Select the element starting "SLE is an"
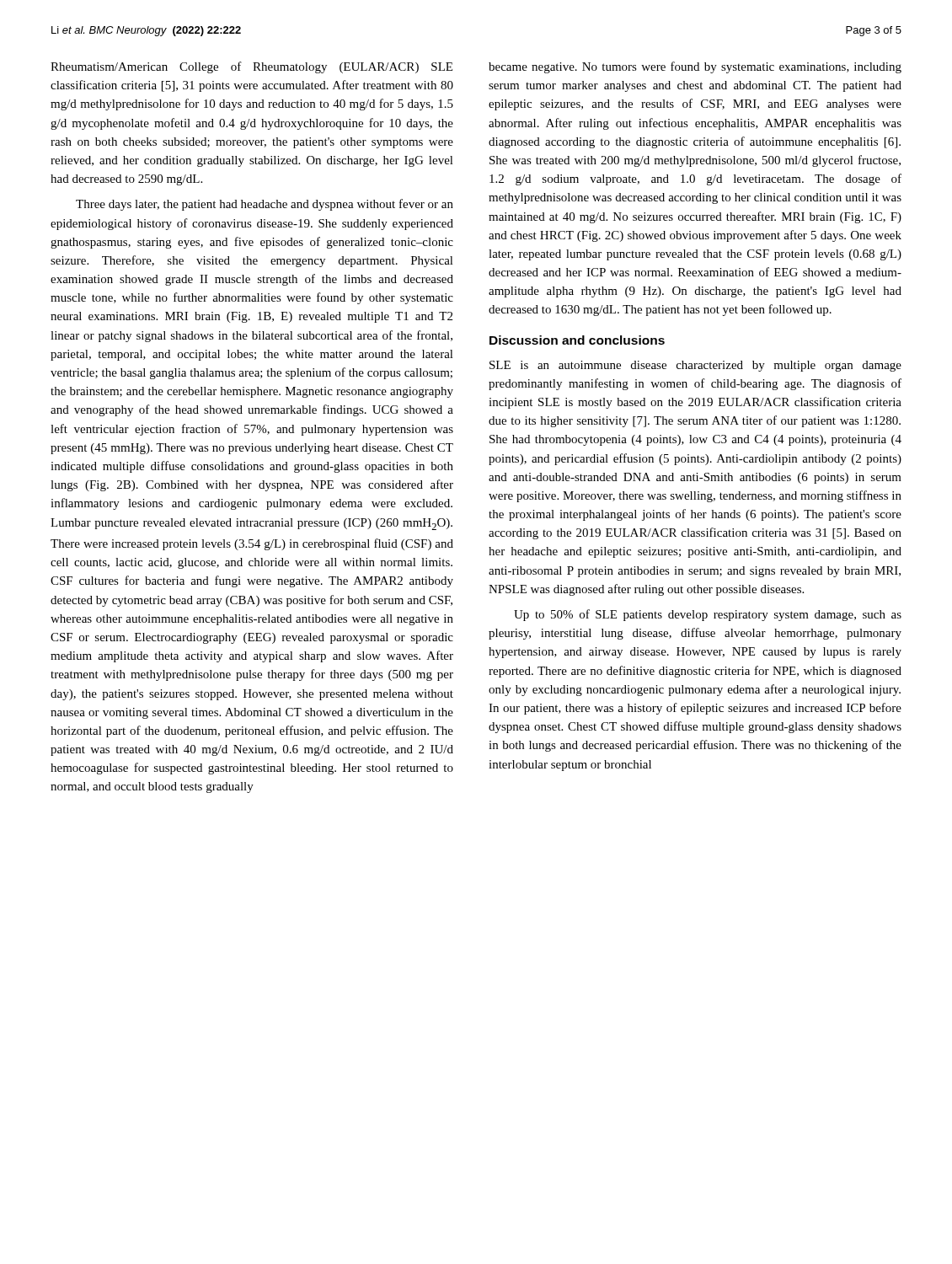Screen dimensions: 1264x952 pyautogui.click(x=695, y=477)
